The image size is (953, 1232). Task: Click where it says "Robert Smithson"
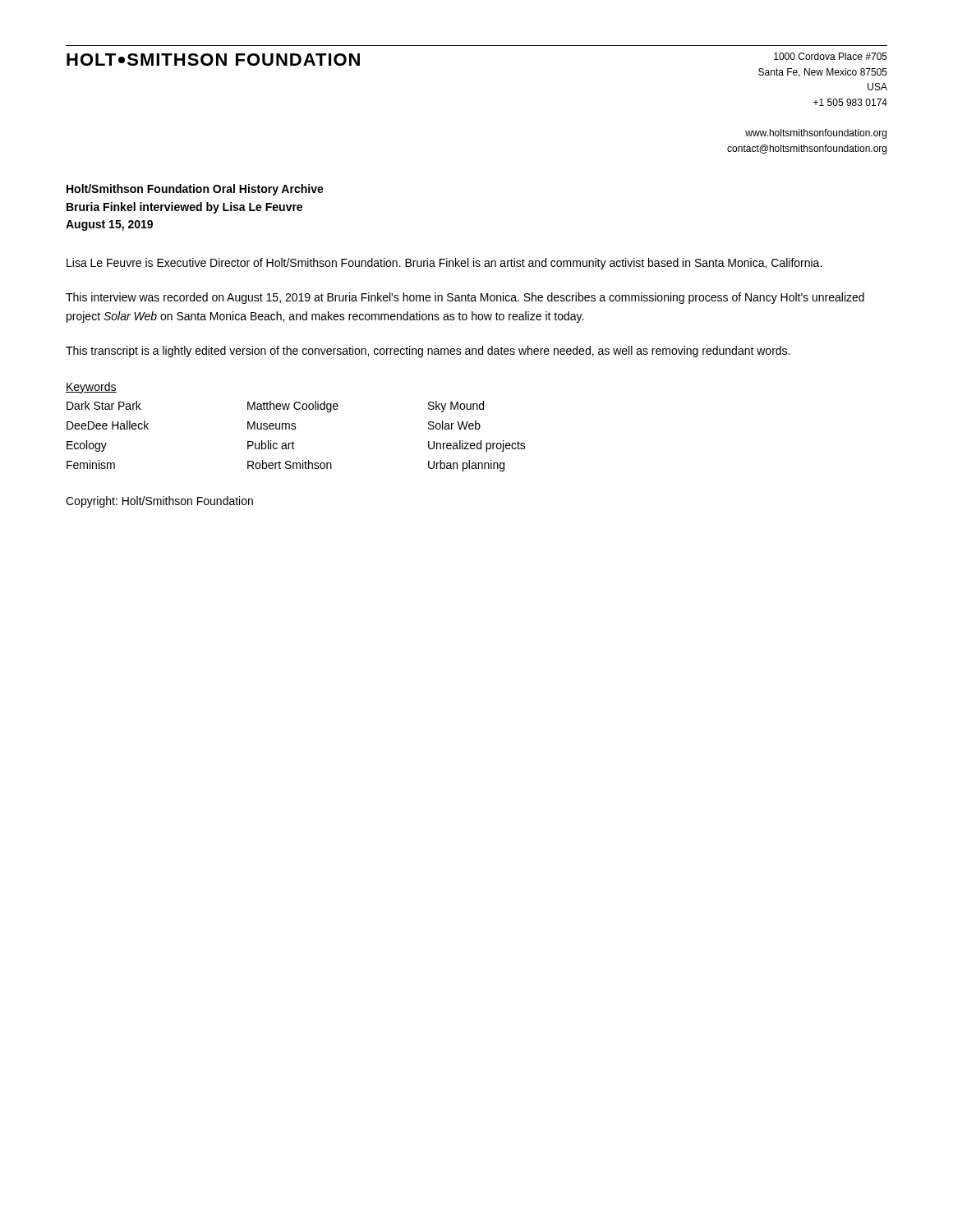[289, 465]
